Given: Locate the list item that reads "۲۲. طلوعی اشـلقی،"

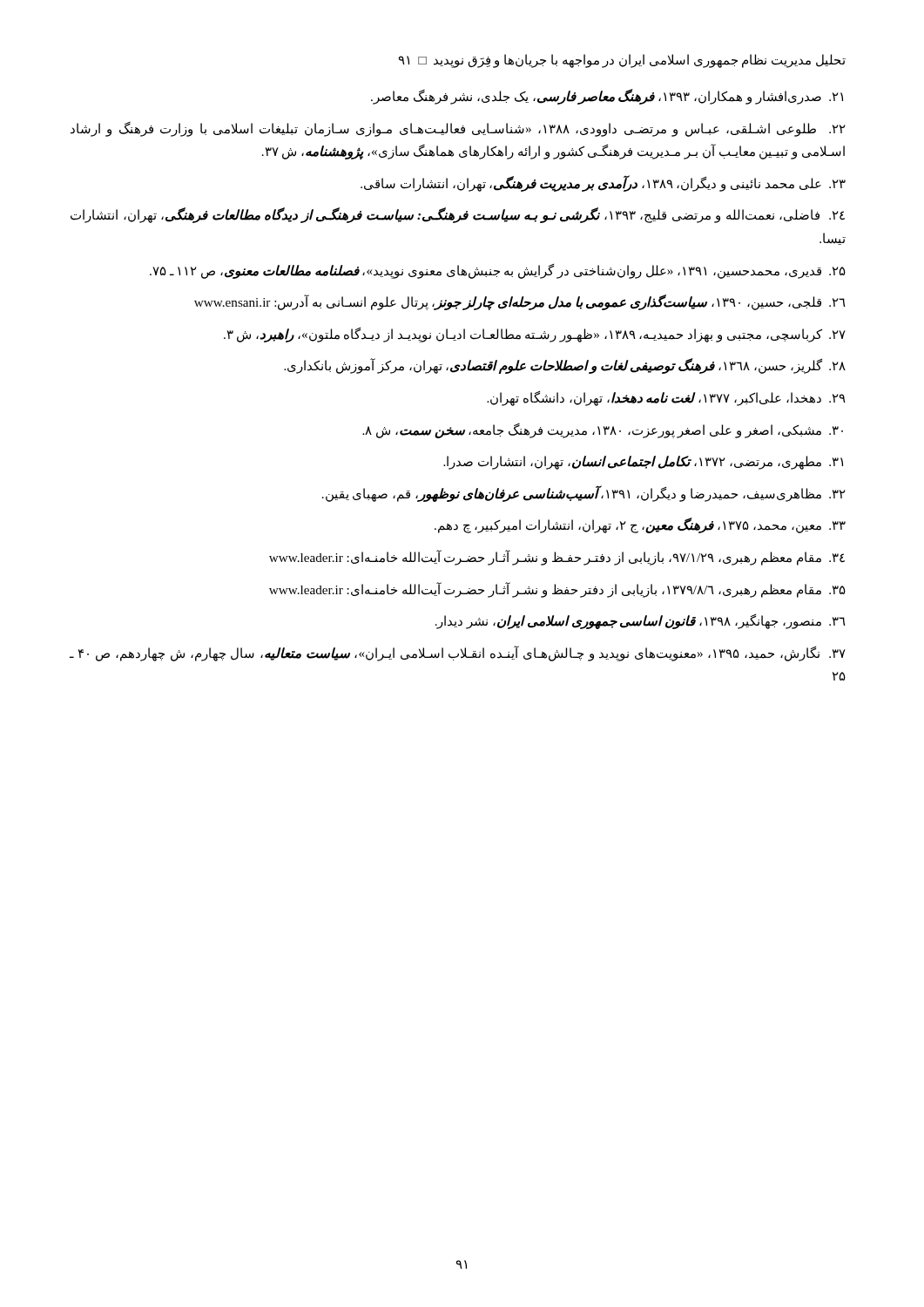Looking at the screenshot, I should coord(458,140).
